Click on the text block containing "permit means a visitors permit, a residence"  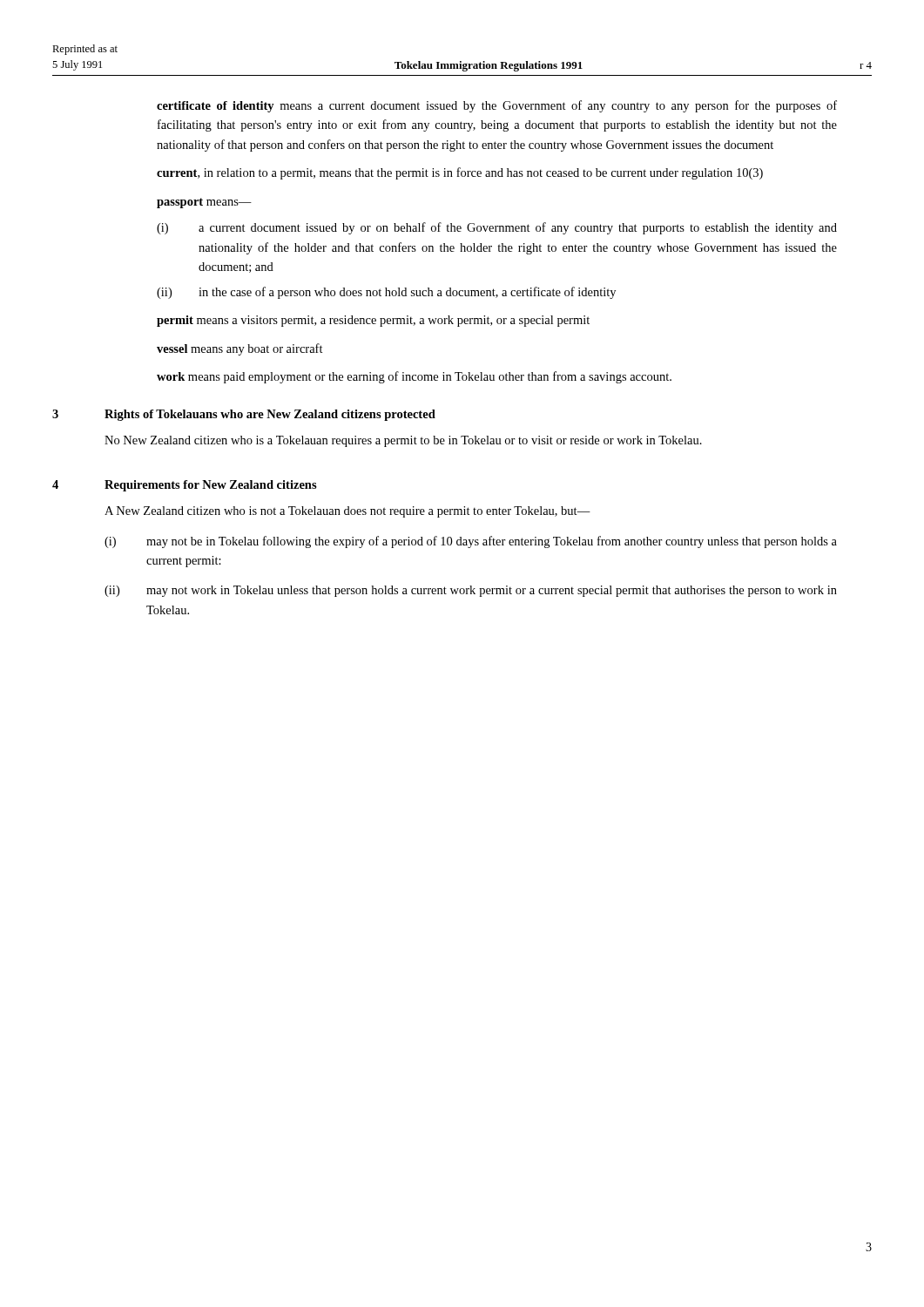497,320
